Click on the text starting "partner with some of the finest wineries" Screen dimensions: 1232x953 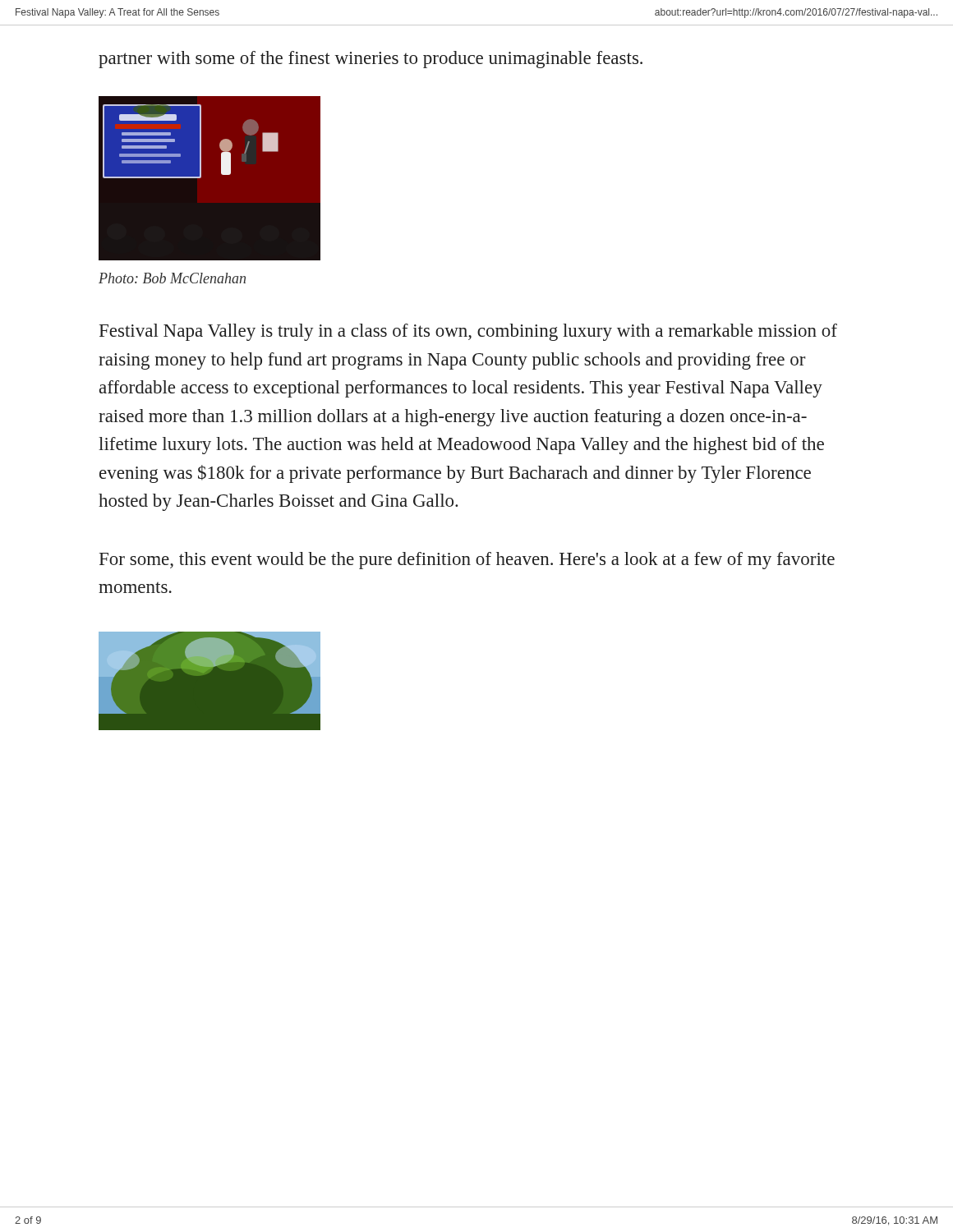371,58
